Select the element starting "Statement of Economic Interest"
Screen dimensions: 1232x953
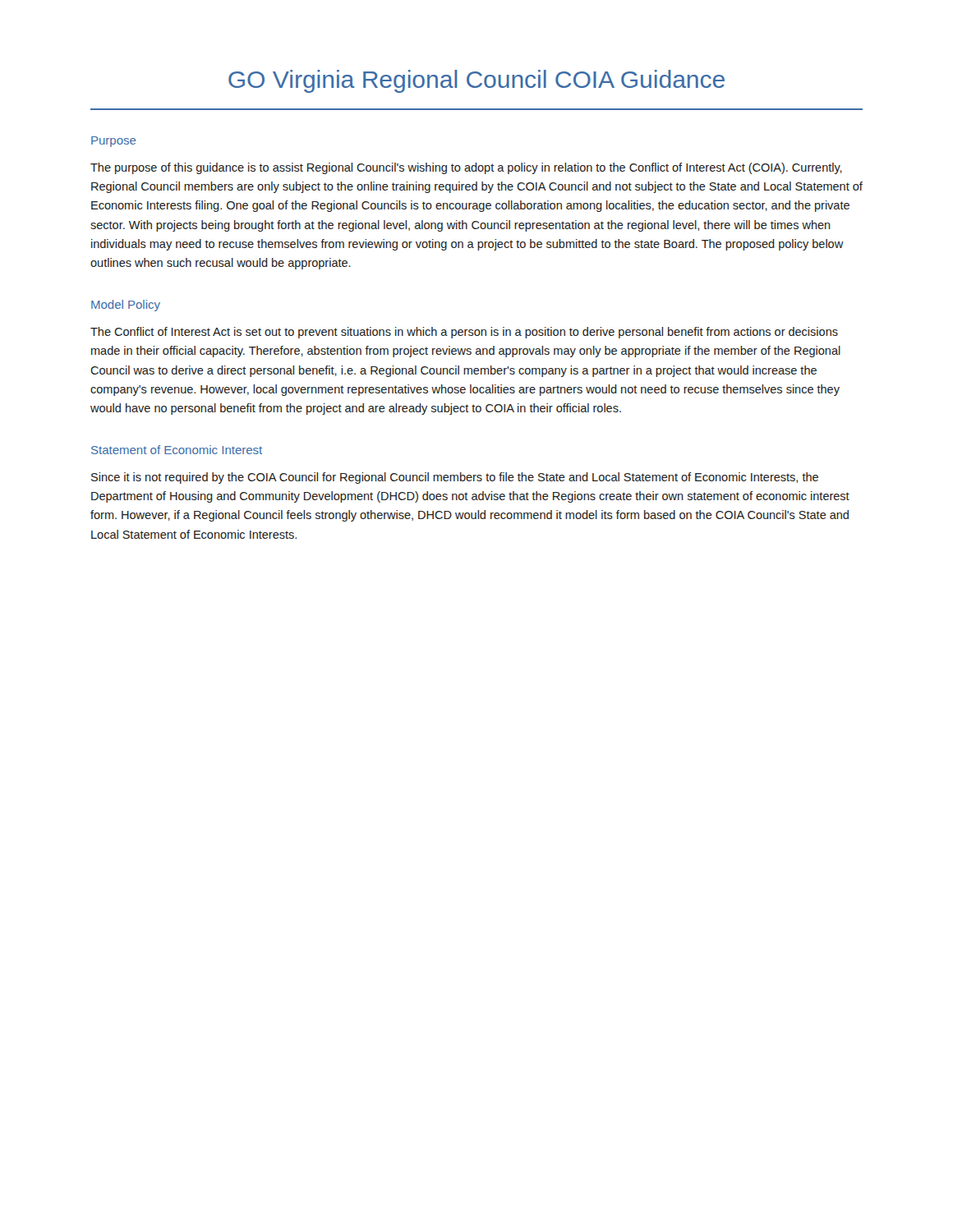[177, 450]
